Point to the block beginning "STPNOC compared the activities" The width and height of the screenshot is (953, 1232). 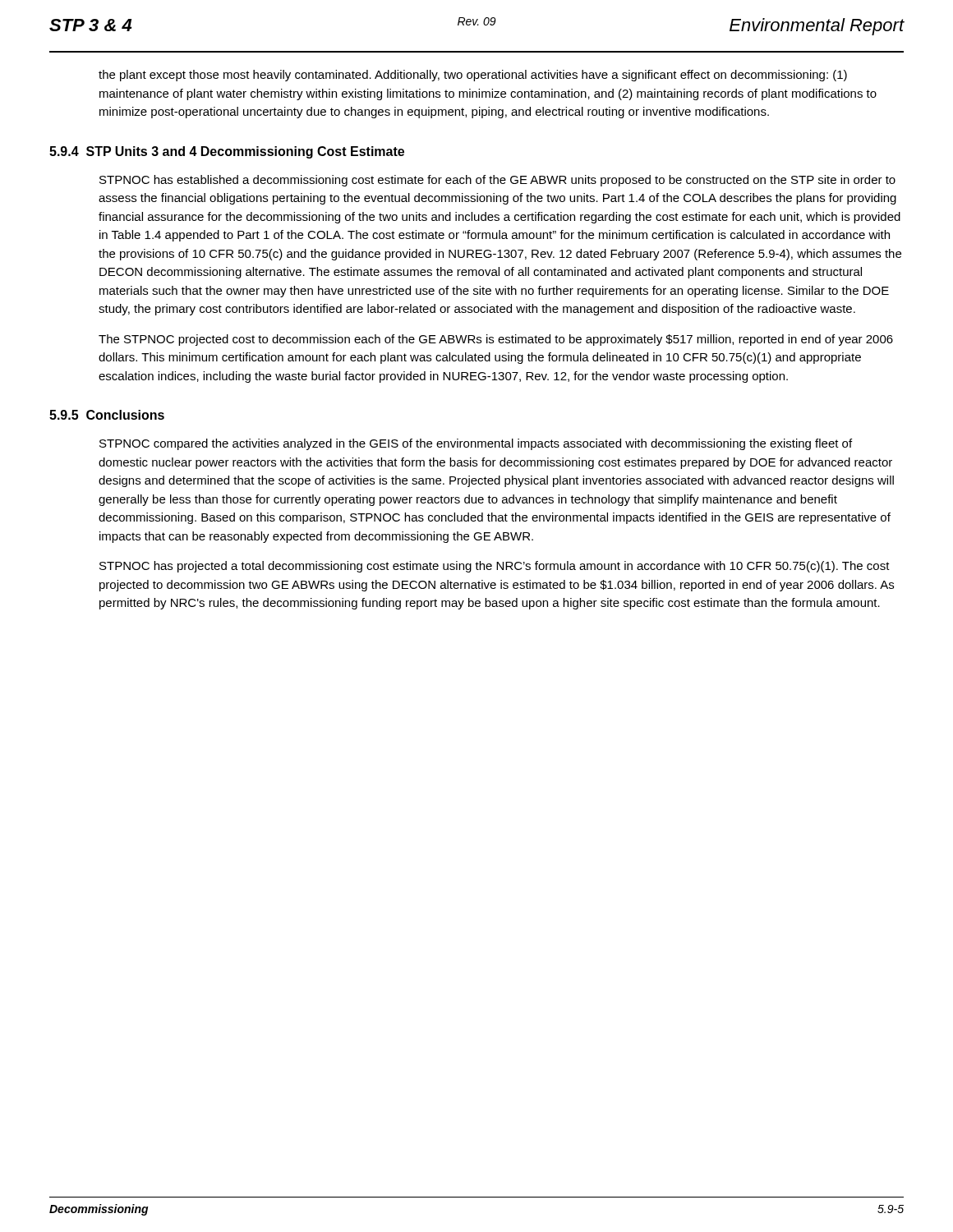point(497,489)
